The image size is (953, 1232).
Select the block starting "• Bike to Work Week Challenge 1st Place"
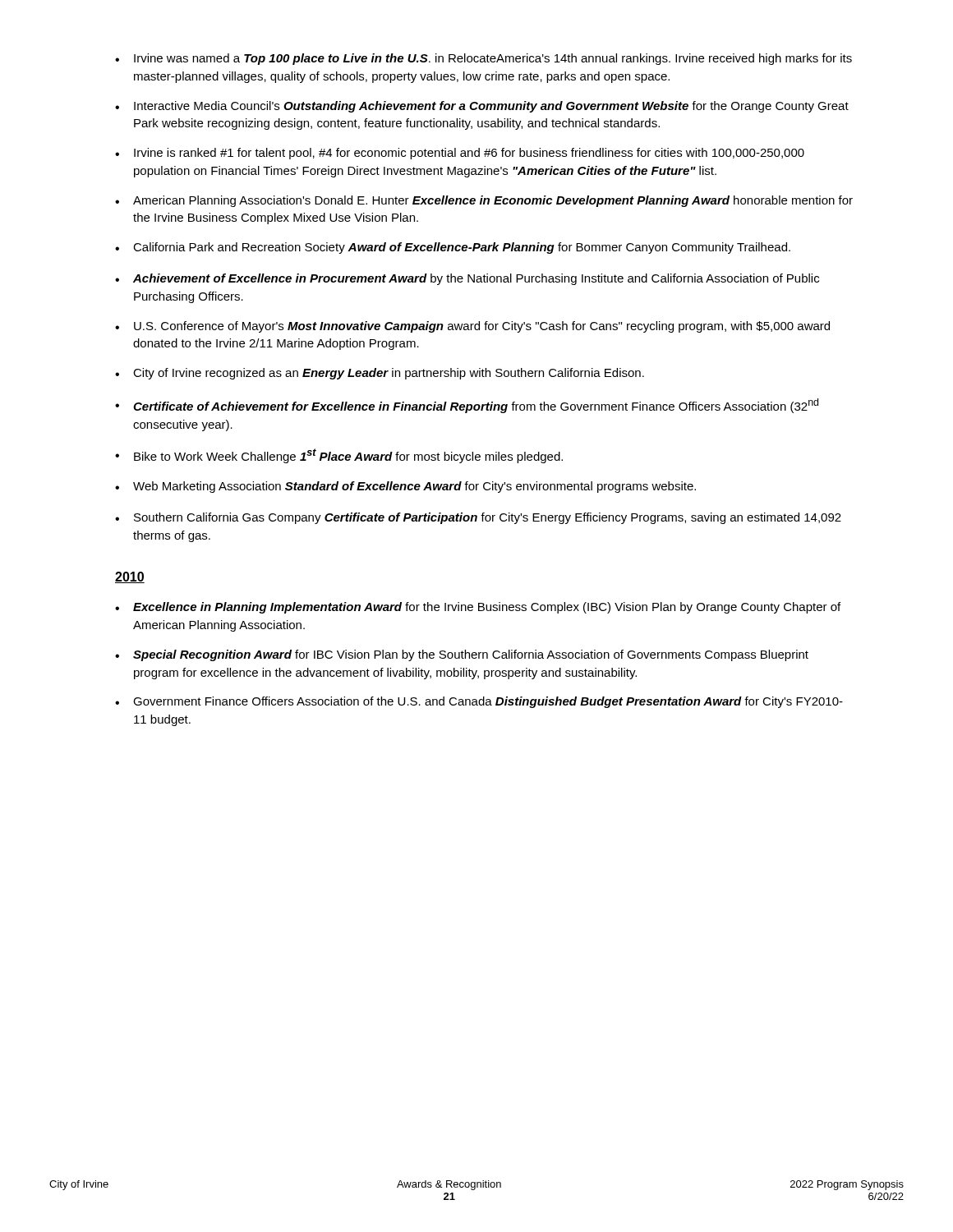(x=485, y=455)
